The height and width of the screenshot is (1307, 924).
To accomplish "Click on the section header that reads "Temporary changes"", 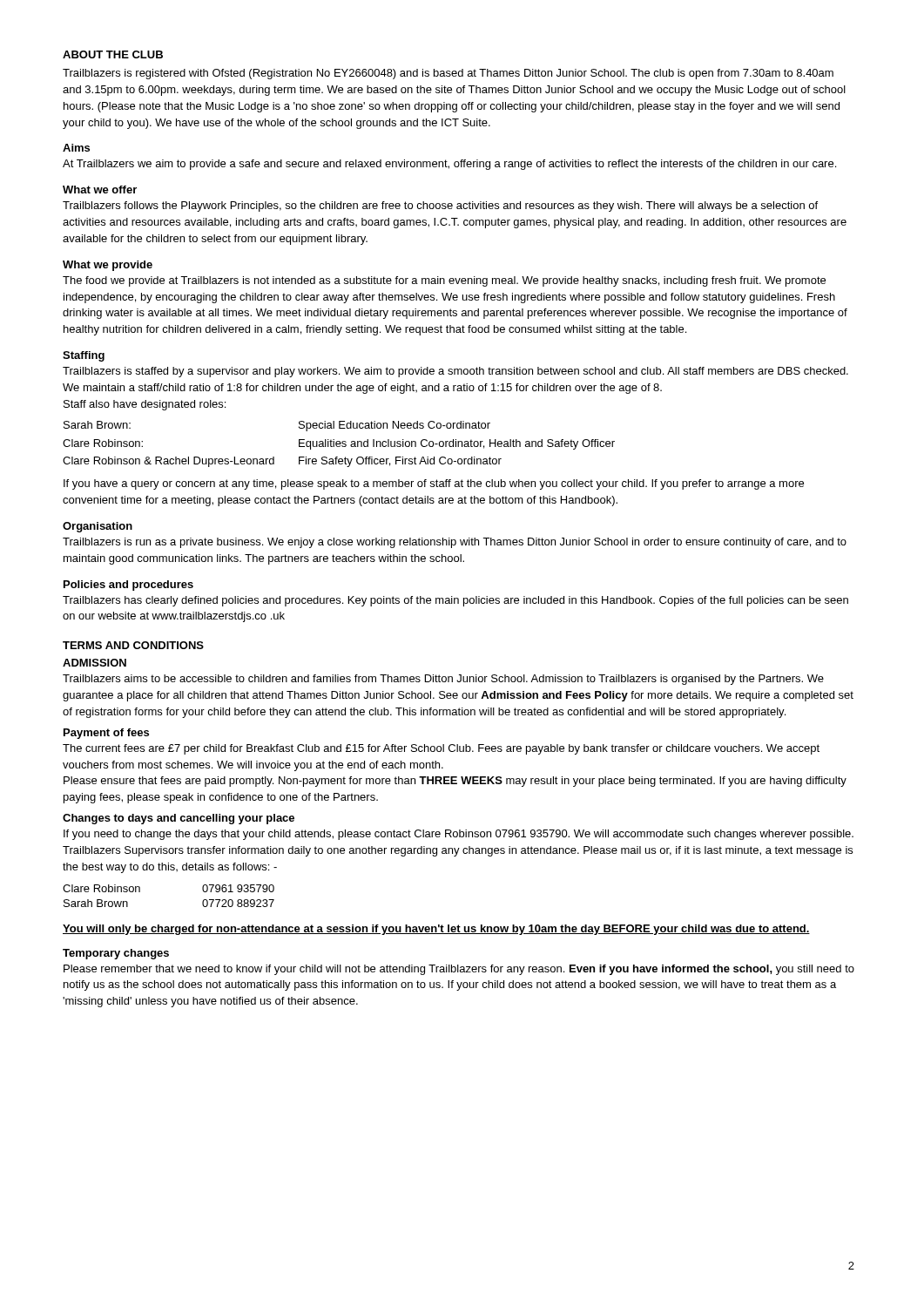I will (x=116, y=952).
